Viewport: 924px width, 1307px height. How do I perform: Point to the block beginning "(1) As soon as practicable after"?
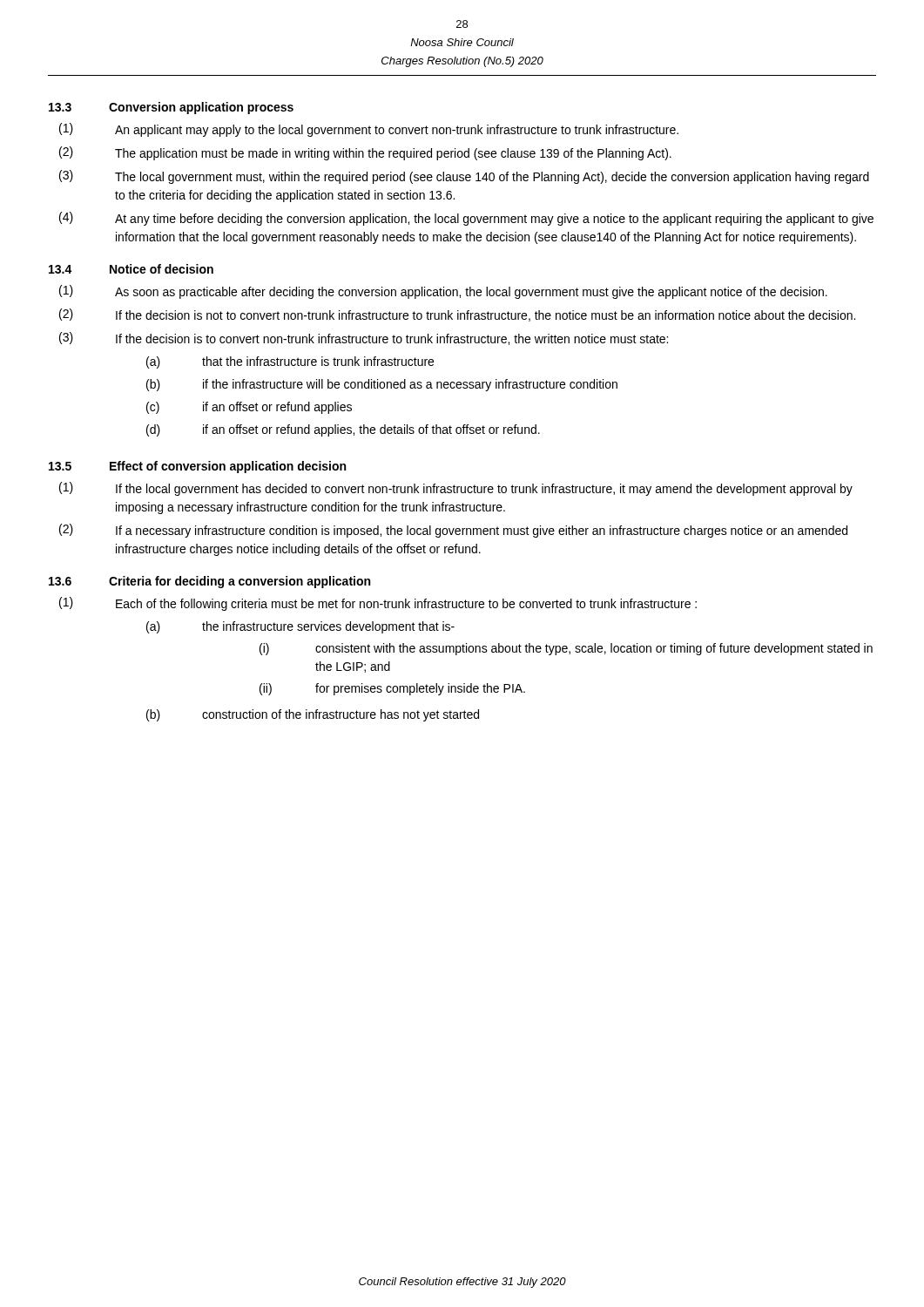click(462, 293)
